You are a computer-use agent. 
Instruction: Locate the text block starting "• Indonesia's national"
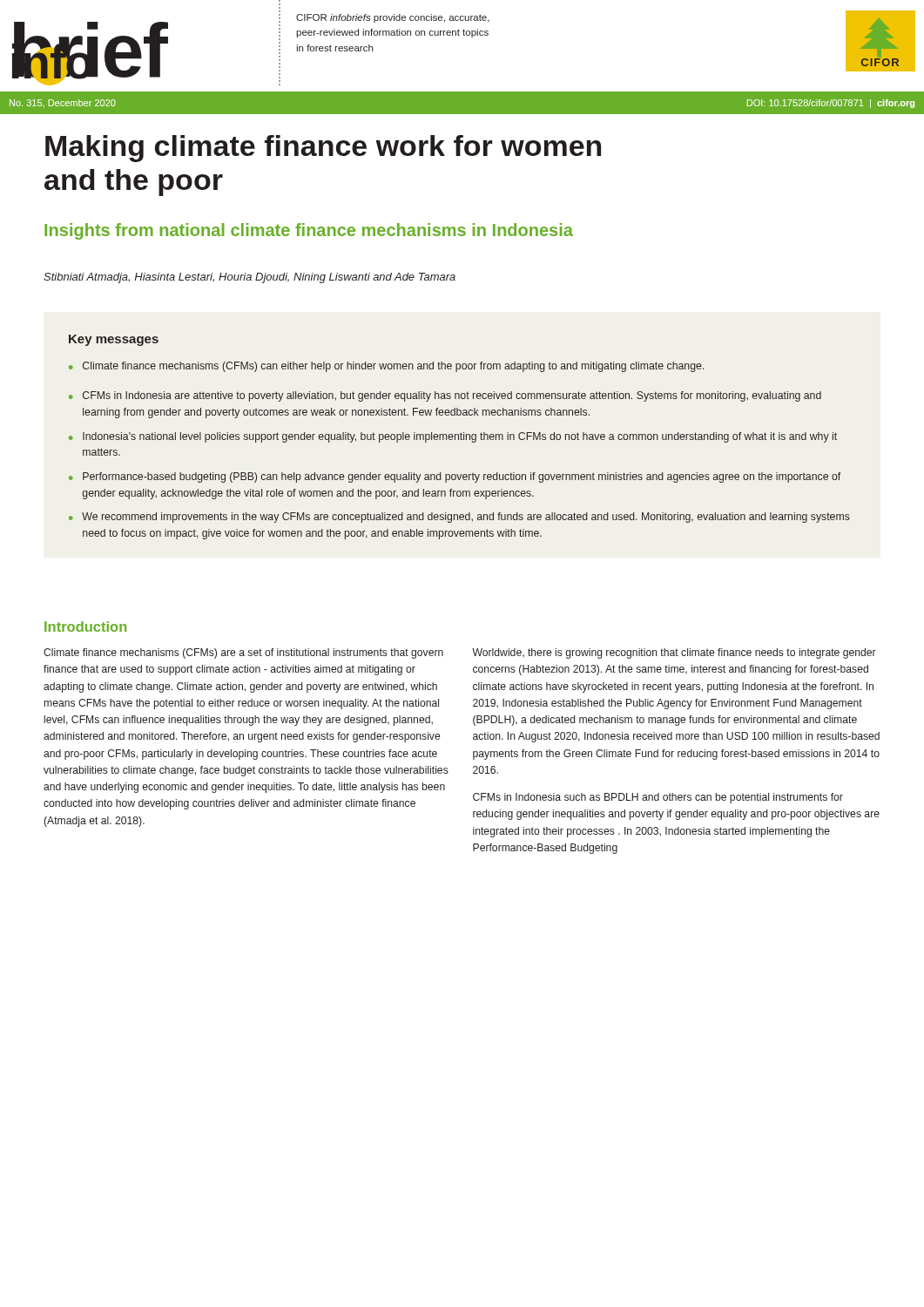[x=462, y=445]
